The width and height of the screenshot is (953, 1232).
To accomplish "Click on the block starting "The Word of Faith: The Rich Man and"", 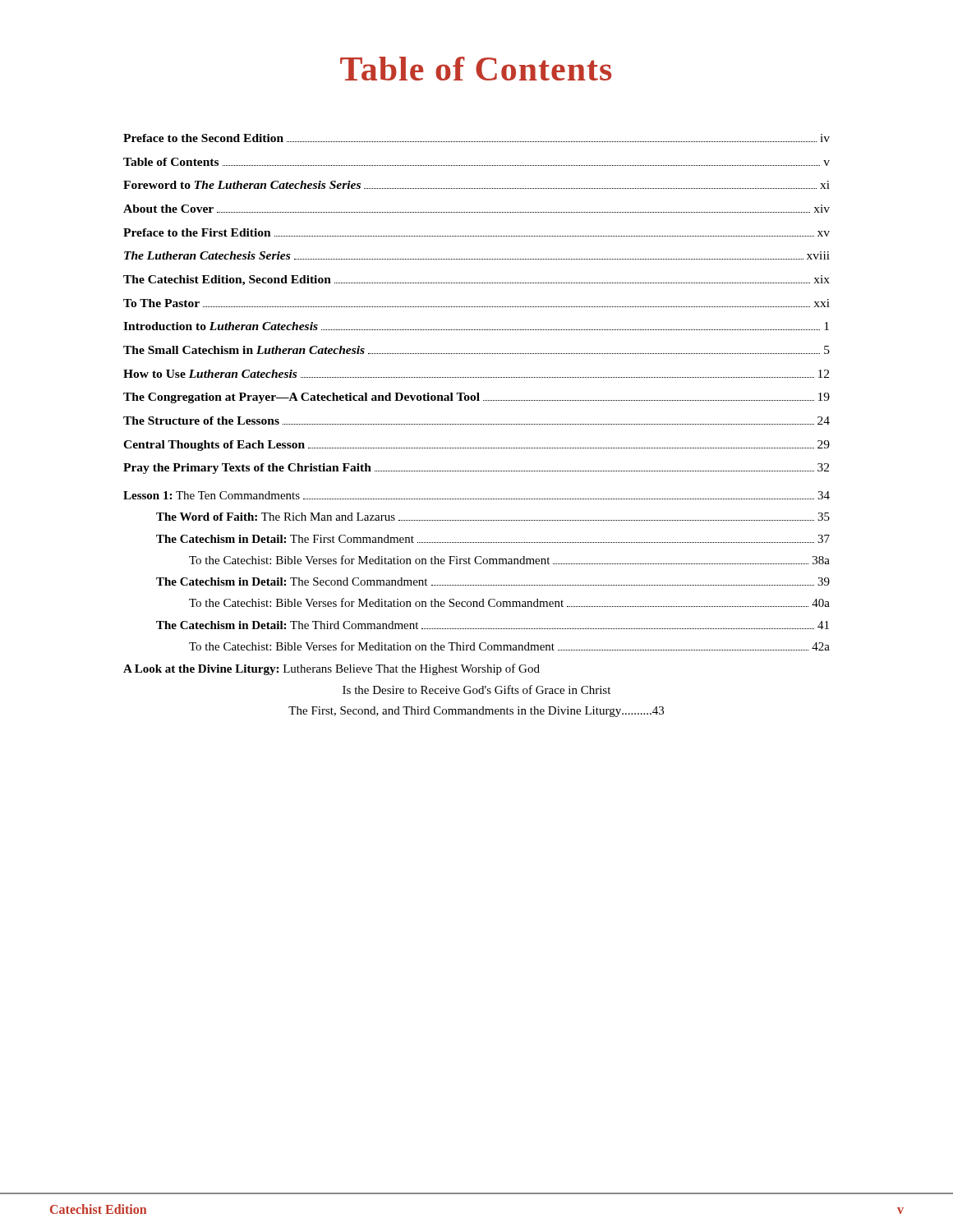I will (x=493, y=517).
